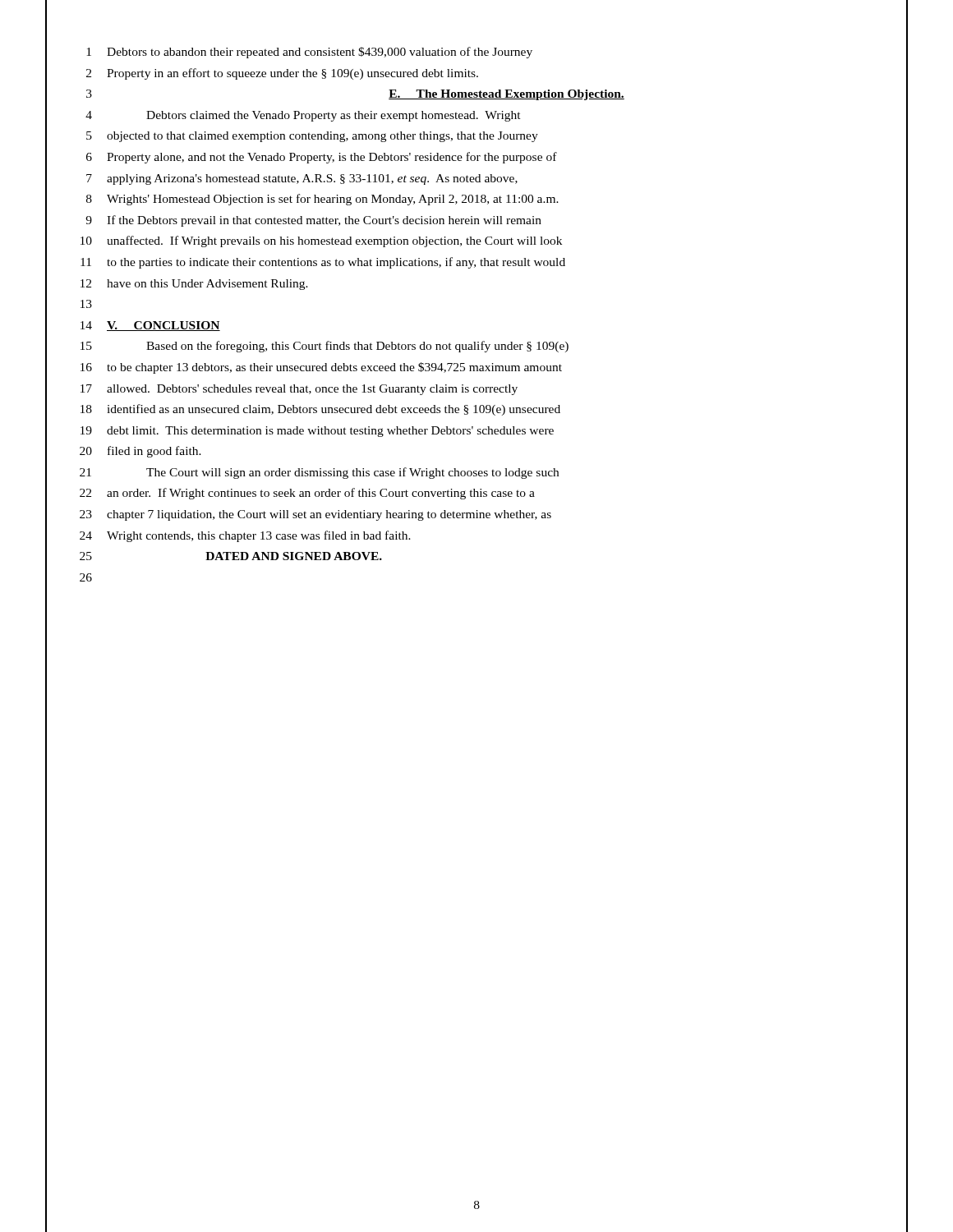Image resolution: width=953 pixels, height=1232 pixels.
Task: Click on the text block starting "14 V. CONCLUSION"
Action: click(163, 325)
